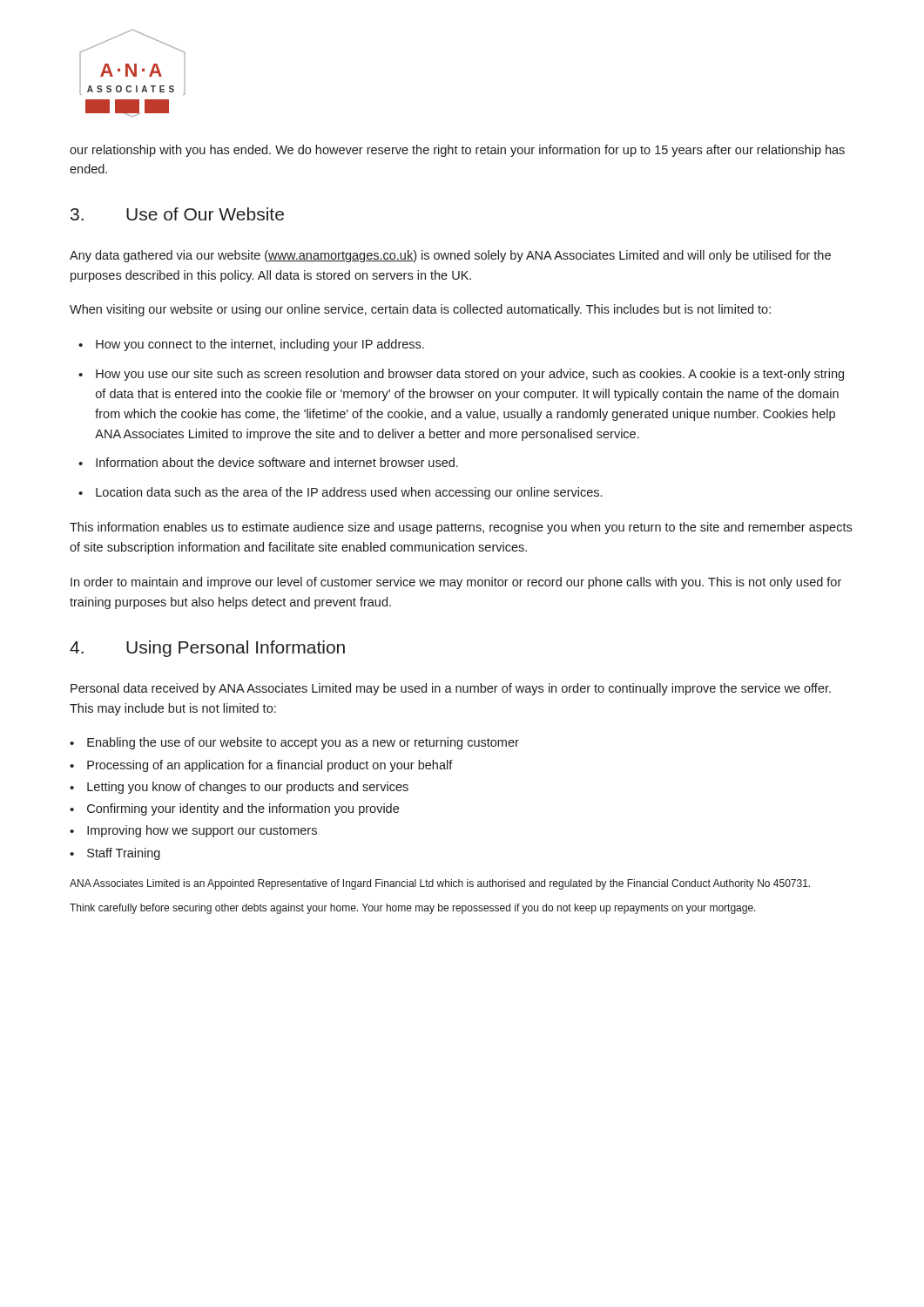
Task: Select the text block with the text "This information enables us to estimate audience size"
Action: (x=461, y=538)
